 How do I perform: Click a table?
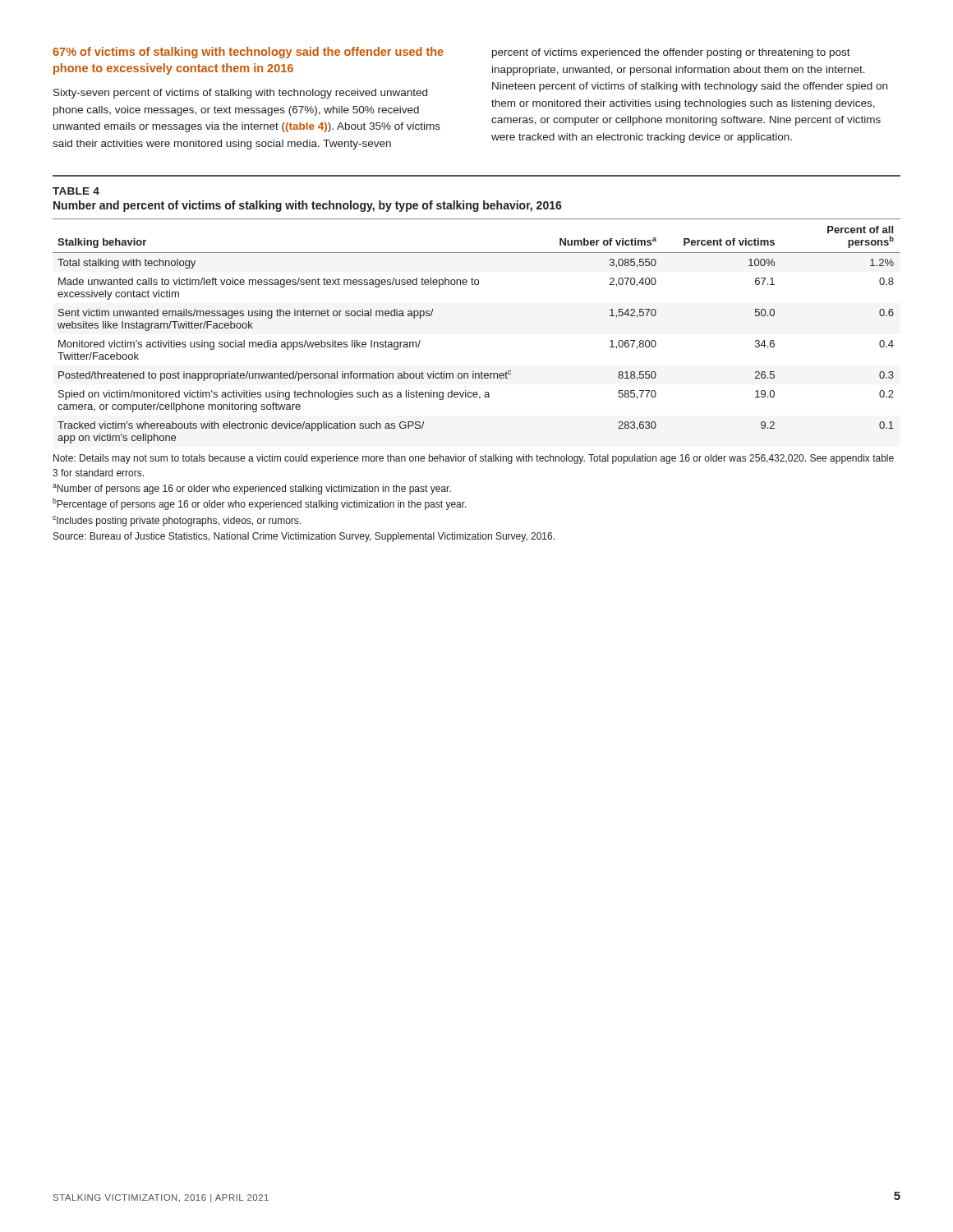[476, 381]
